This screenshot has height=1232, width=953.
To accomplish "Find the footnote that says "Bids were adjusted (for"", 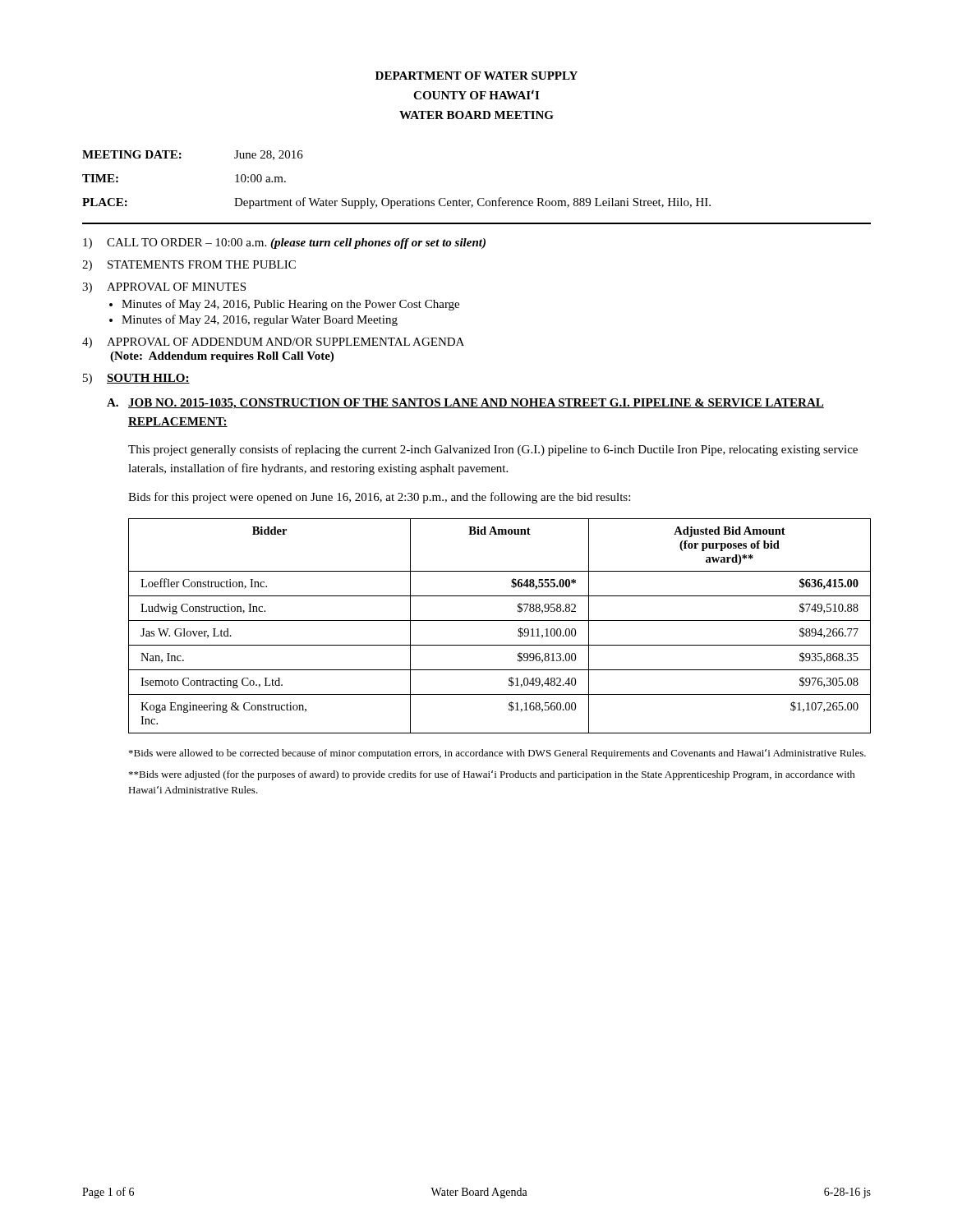I will click(492, 782).
